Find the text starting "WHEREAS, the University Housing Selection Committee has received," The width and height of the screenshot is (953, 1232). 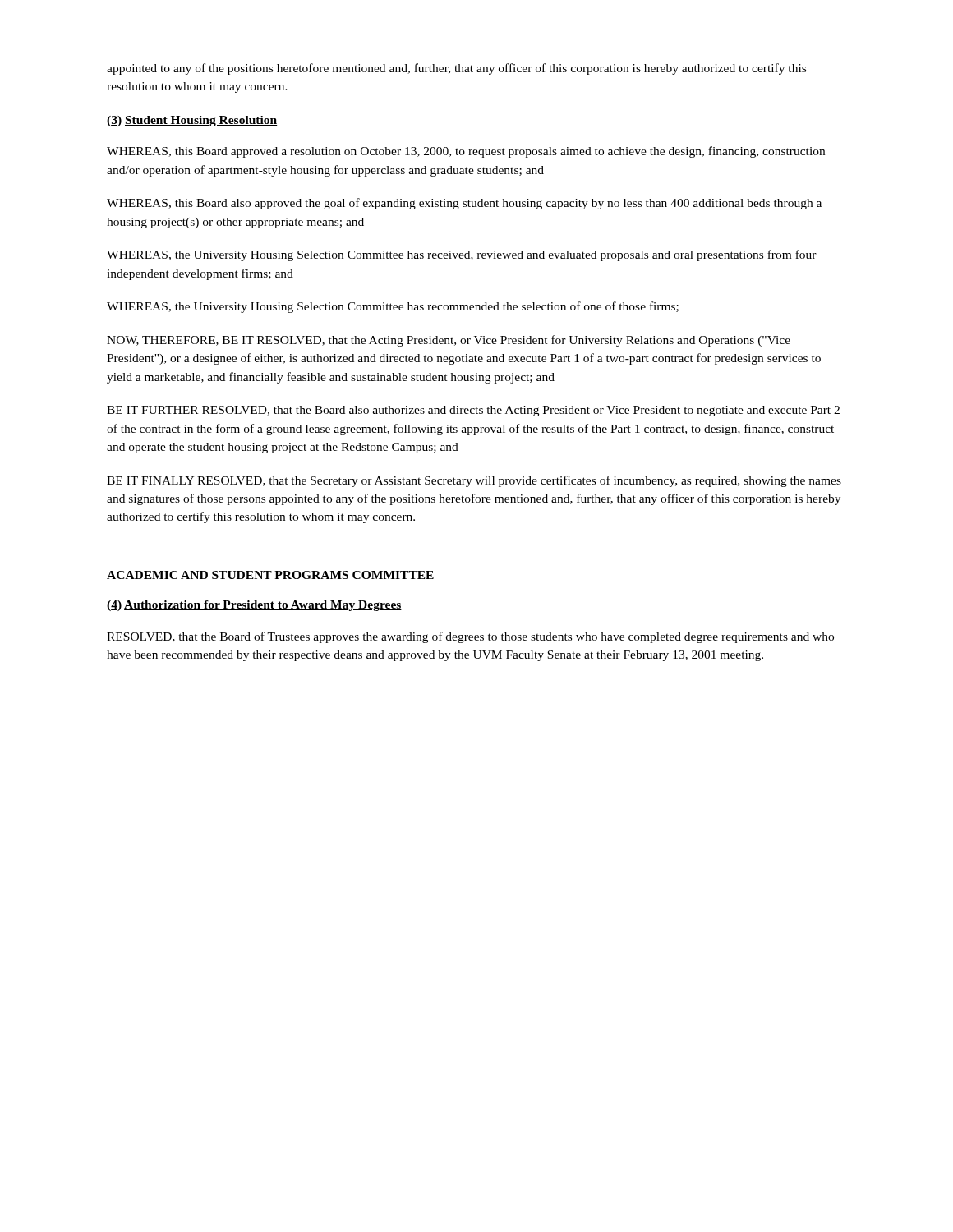tap(461, 264)
